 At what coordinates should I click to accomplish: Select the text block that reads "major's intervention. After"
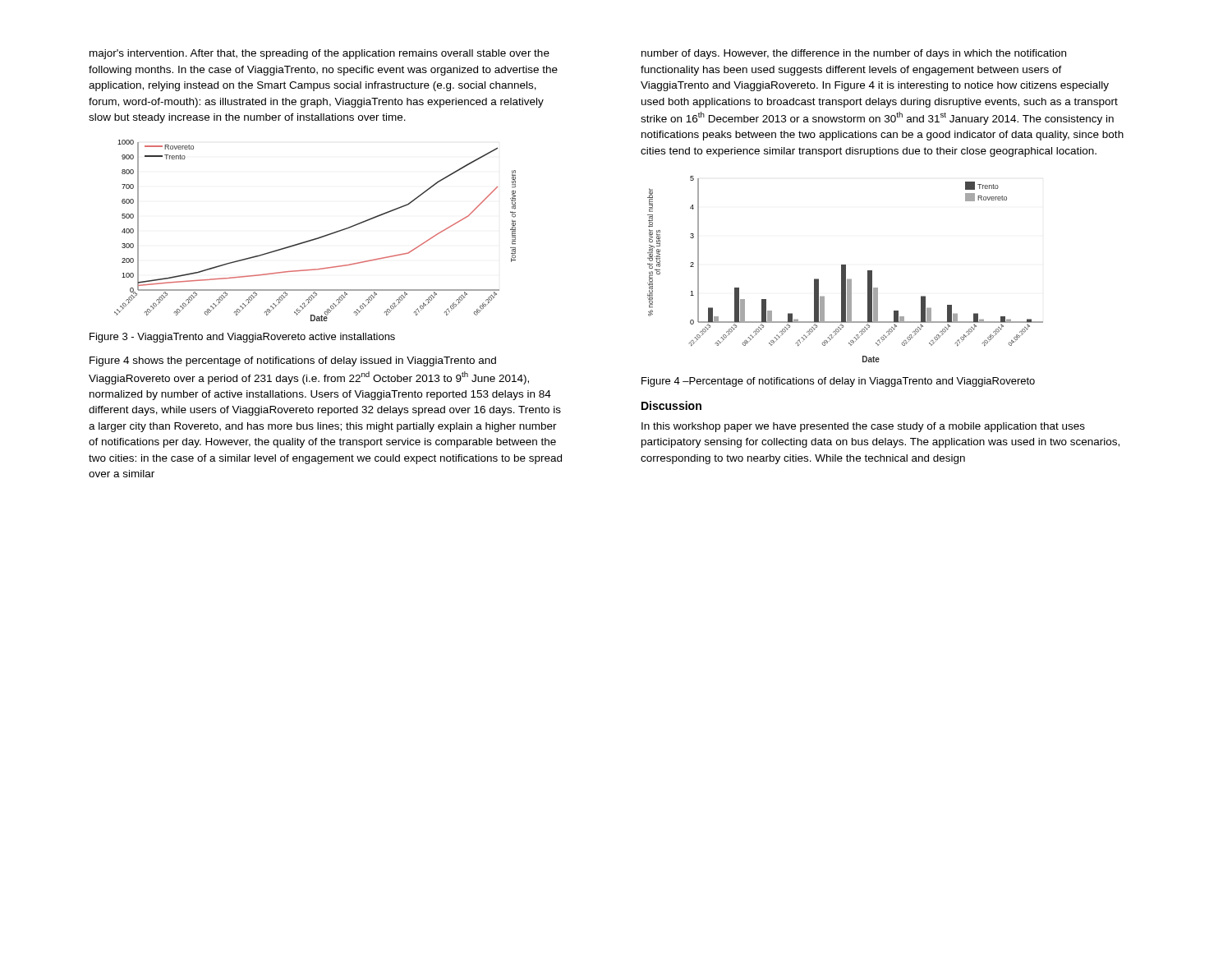click(327, 85)
